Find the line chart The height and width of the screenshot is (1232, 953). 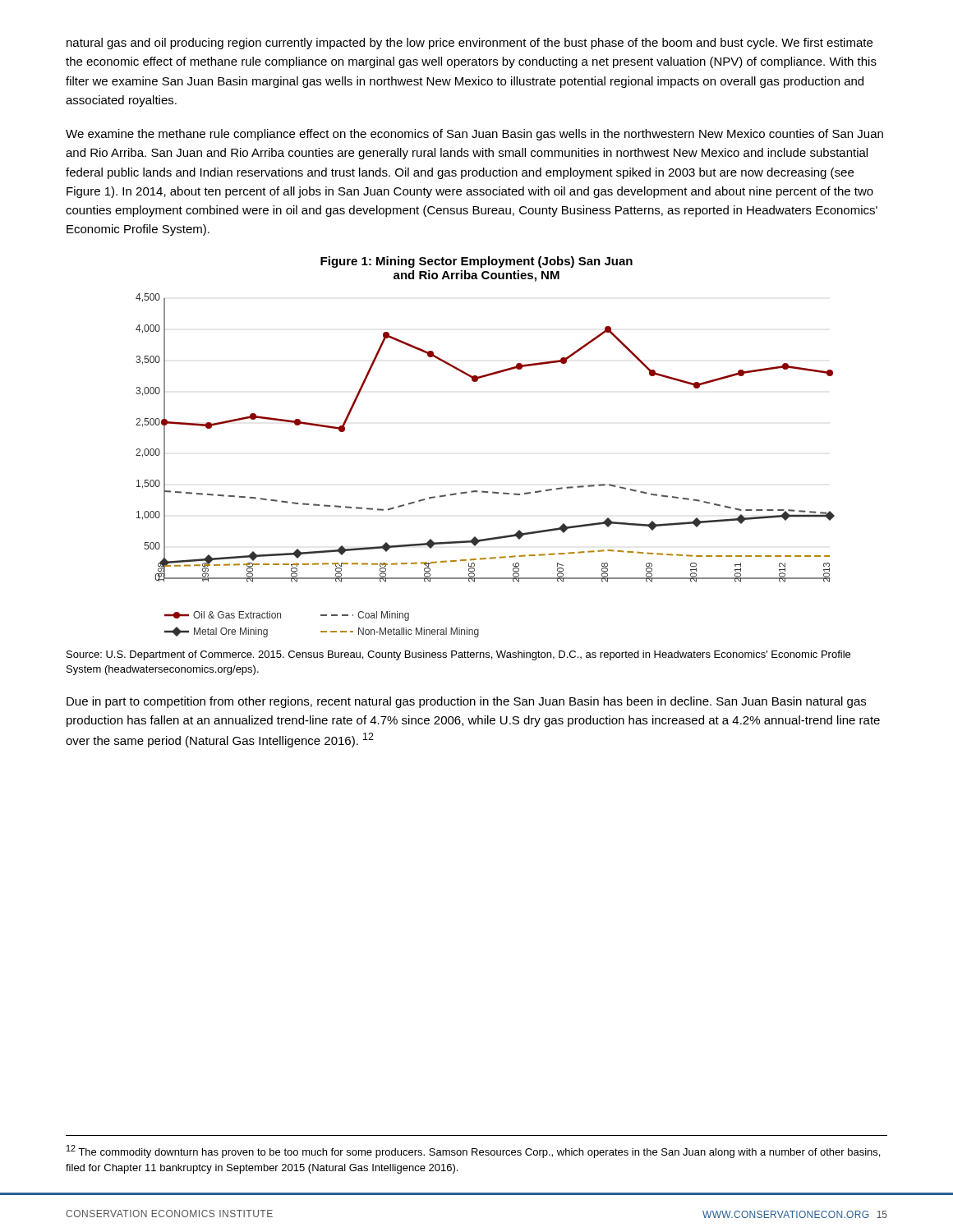(x=476, y=464)
